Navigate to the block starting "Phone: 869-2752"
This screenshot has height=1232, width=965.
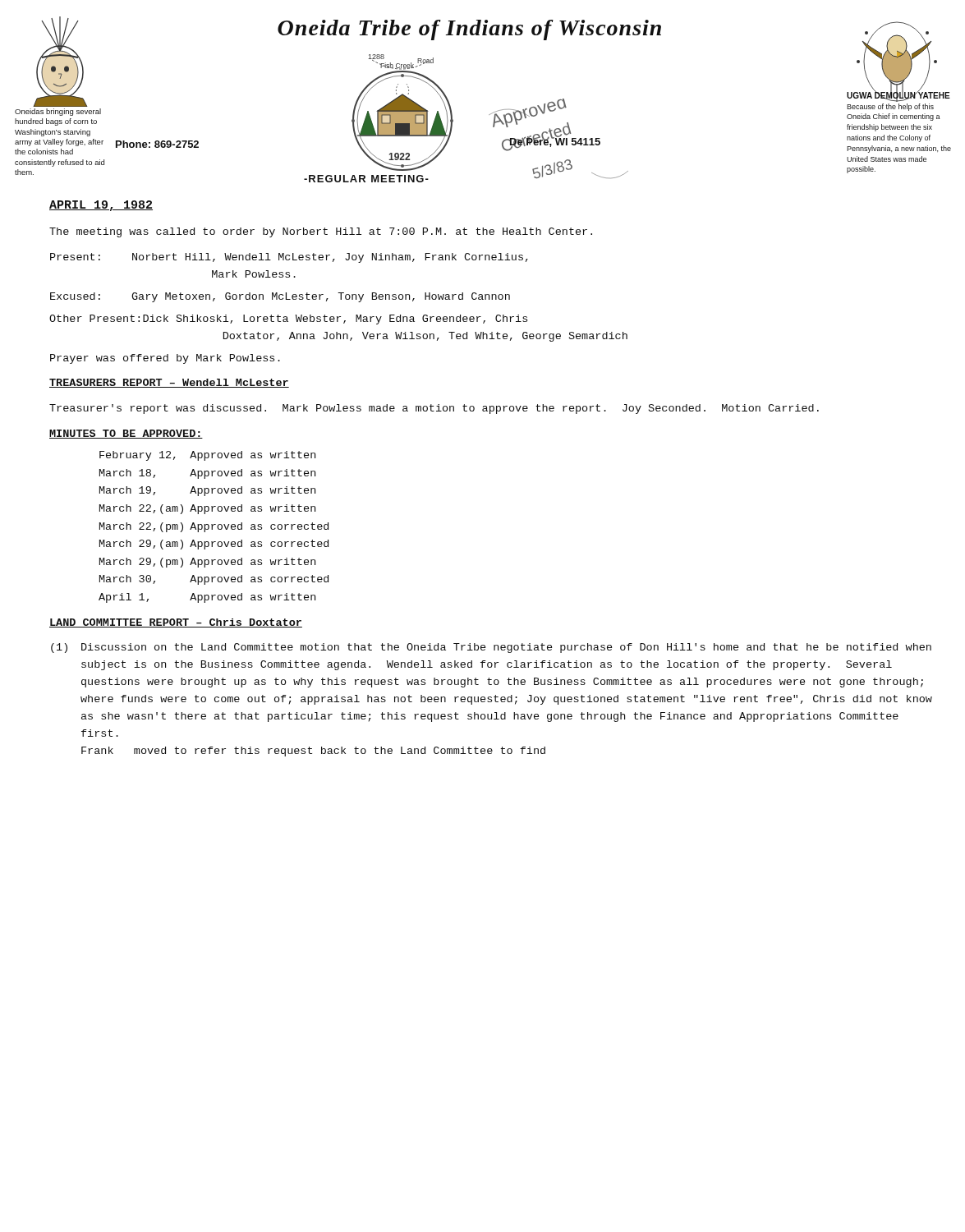tap(157, 144)
